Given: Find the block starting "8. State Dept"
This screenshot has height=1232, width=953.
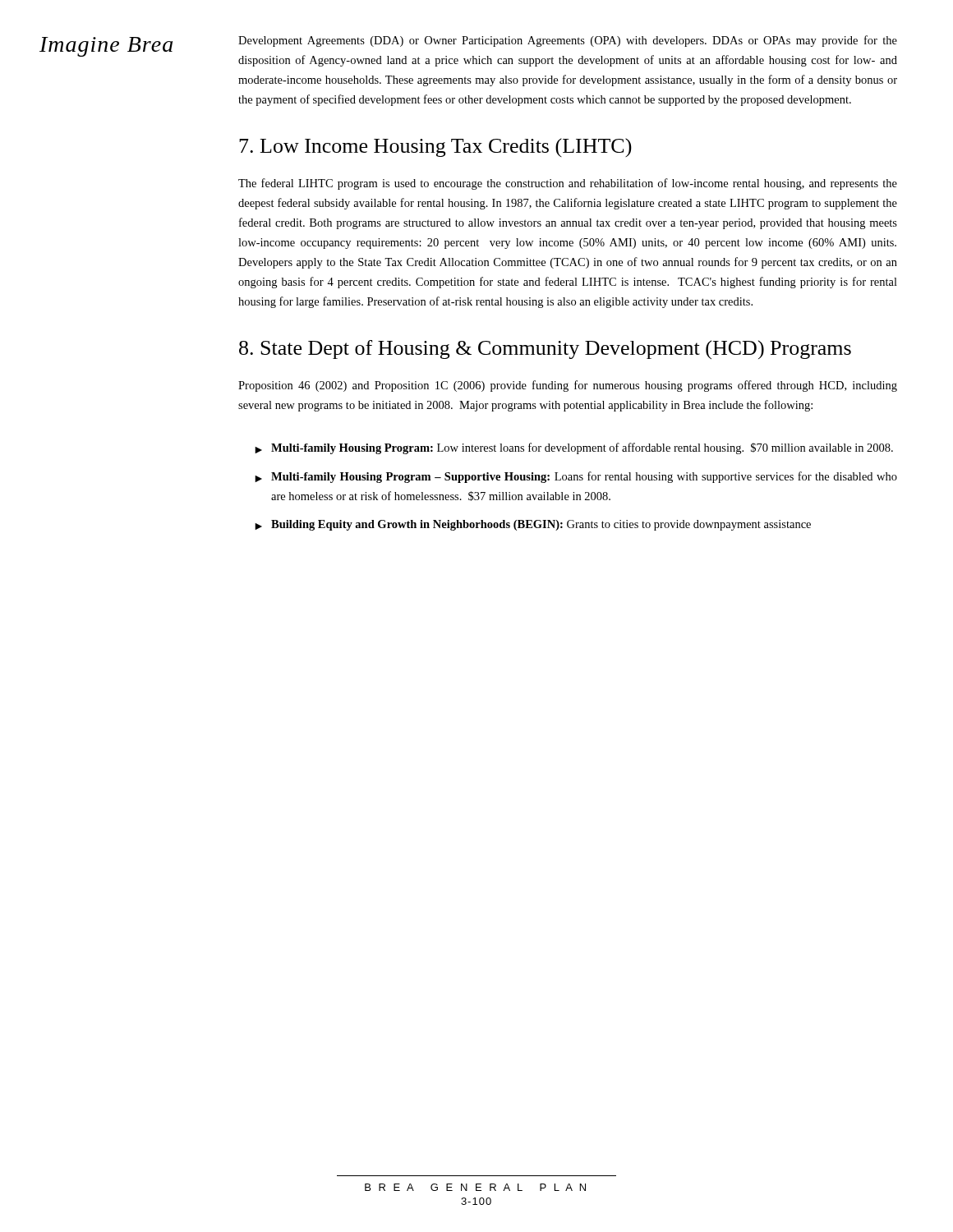Looking at the screenshot, I should click(x=545, y=348).
